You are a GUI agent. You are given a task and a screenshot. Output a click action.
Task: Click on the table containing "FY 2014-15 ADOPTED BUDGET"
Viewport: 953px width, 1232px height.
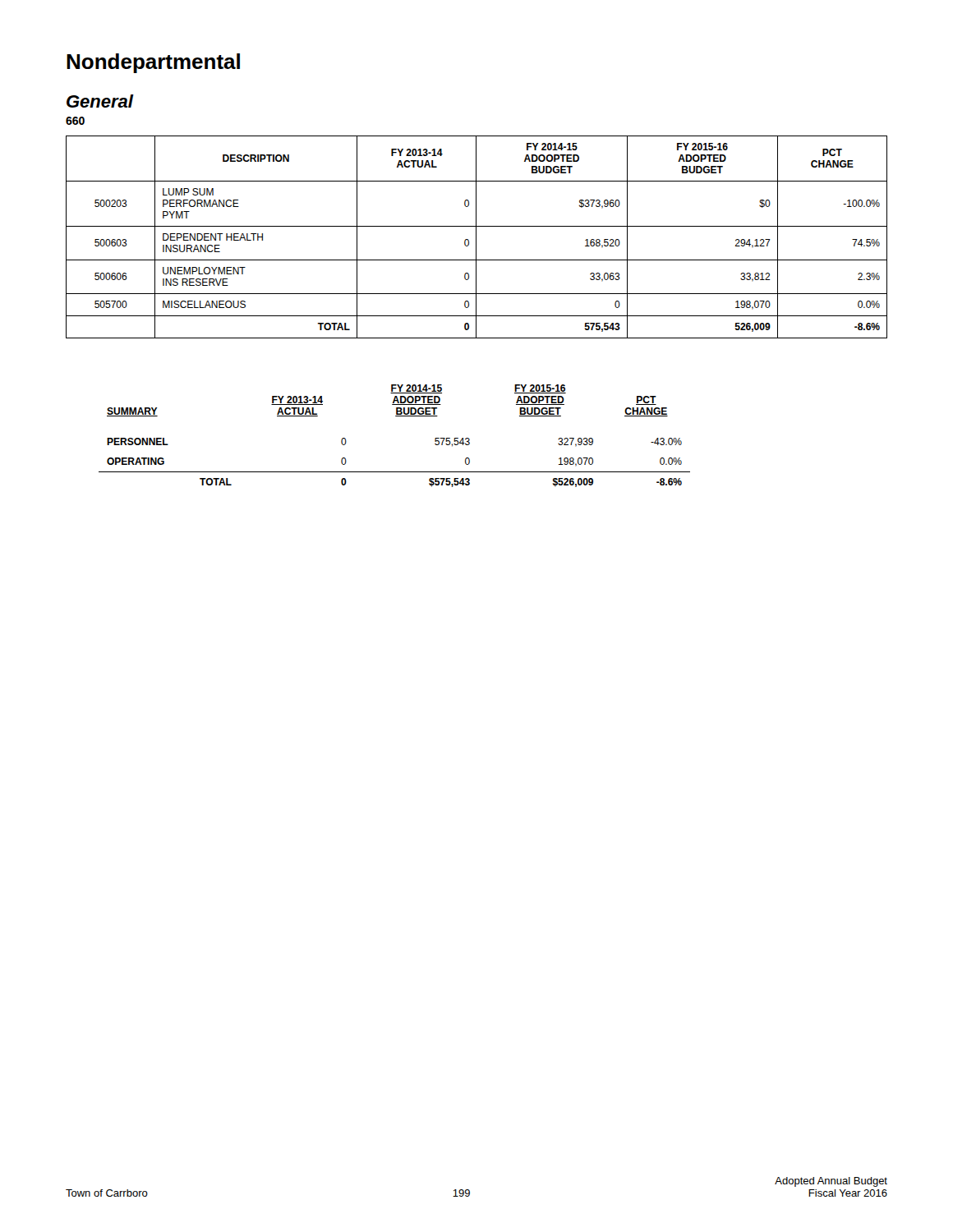tap(493, 436)
